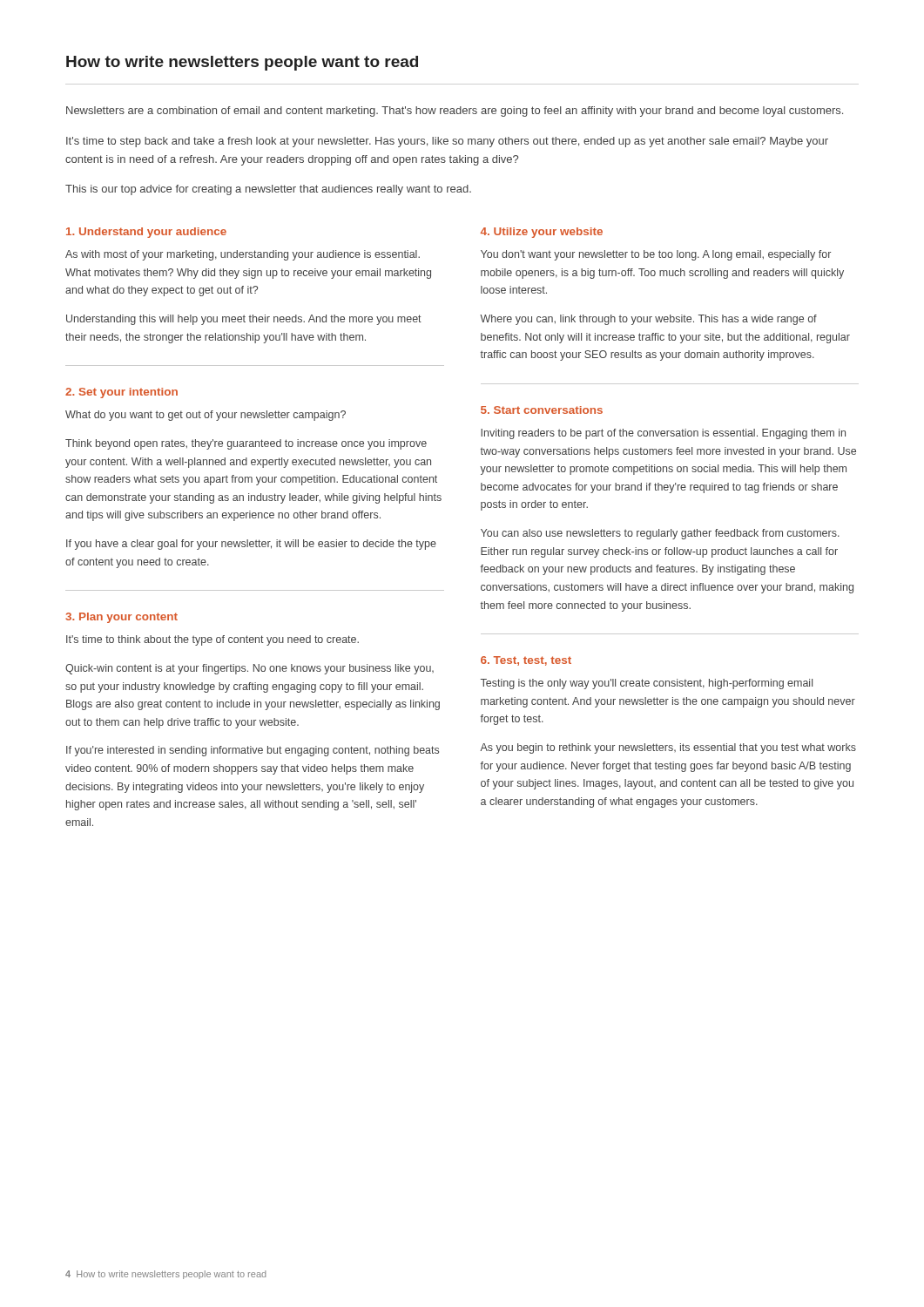This screenshot has width=924, height=1307.
Task: Locate the block starting "As with most of"
Action: 249,273
